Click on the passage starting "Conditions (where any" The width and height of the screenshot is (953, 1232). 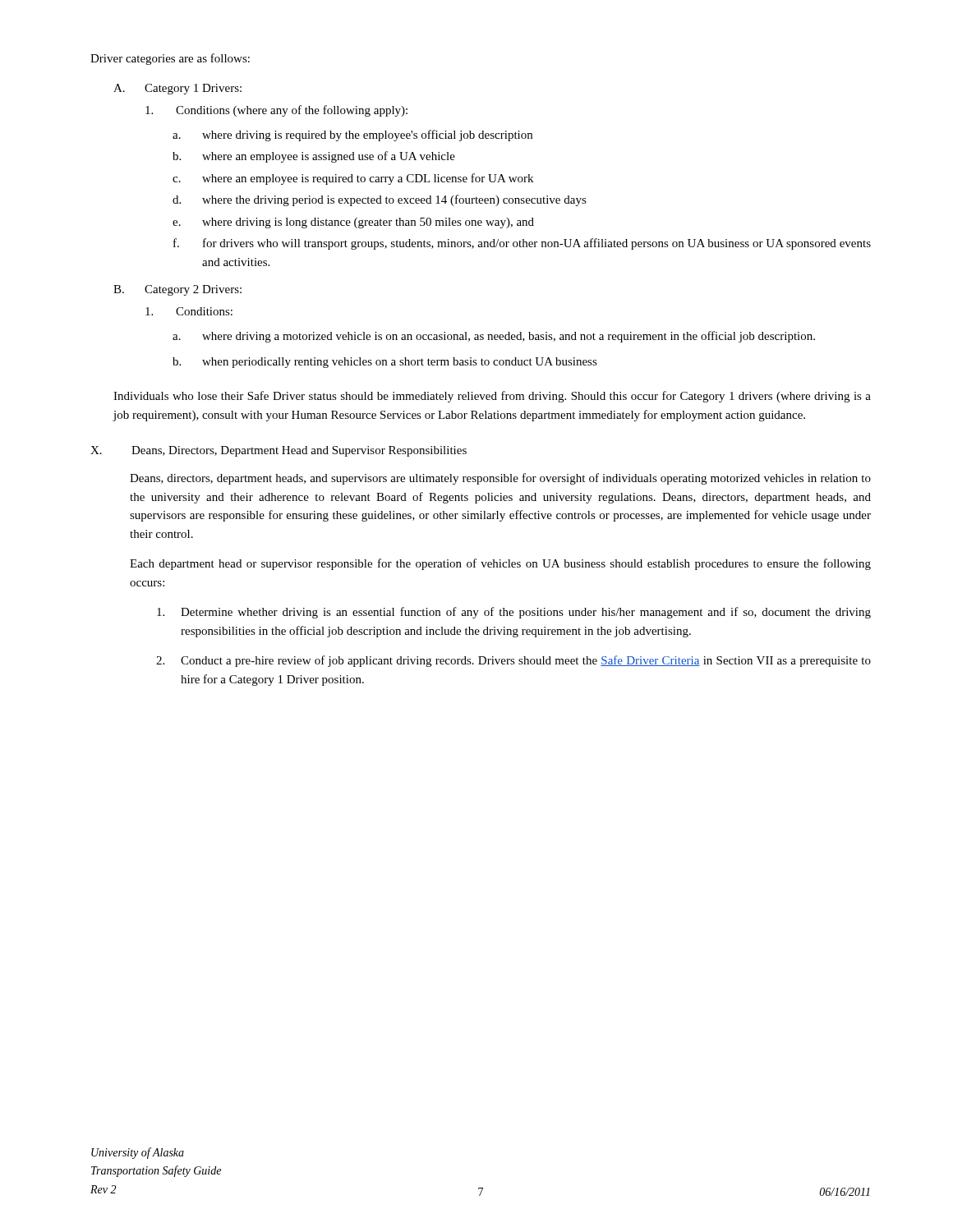tap(249, 110)
